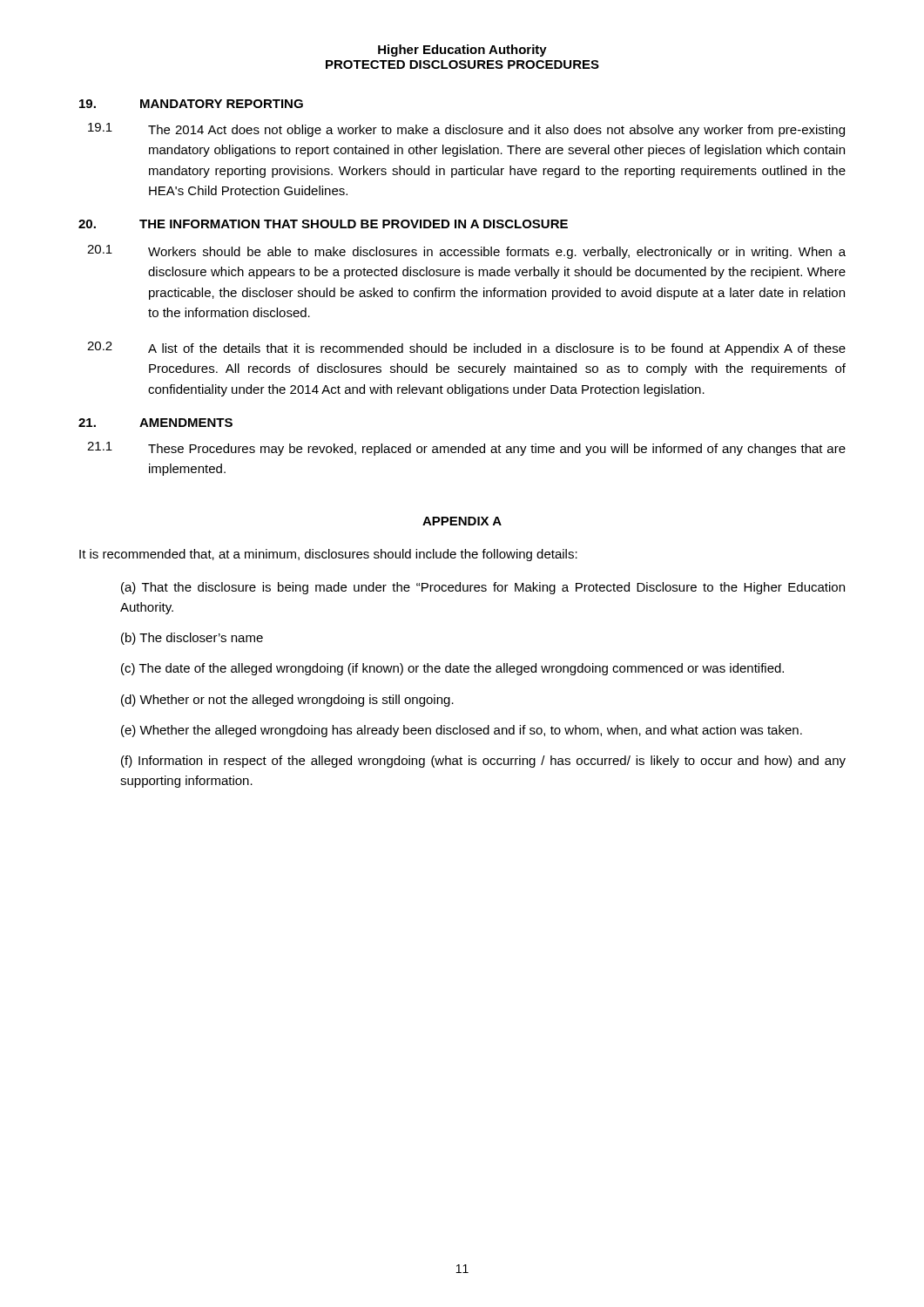Locate the text starting "(e) Whether the"
Image resolution: width=924 pixels, height=1307 pixels.
(x=461, y=730)
